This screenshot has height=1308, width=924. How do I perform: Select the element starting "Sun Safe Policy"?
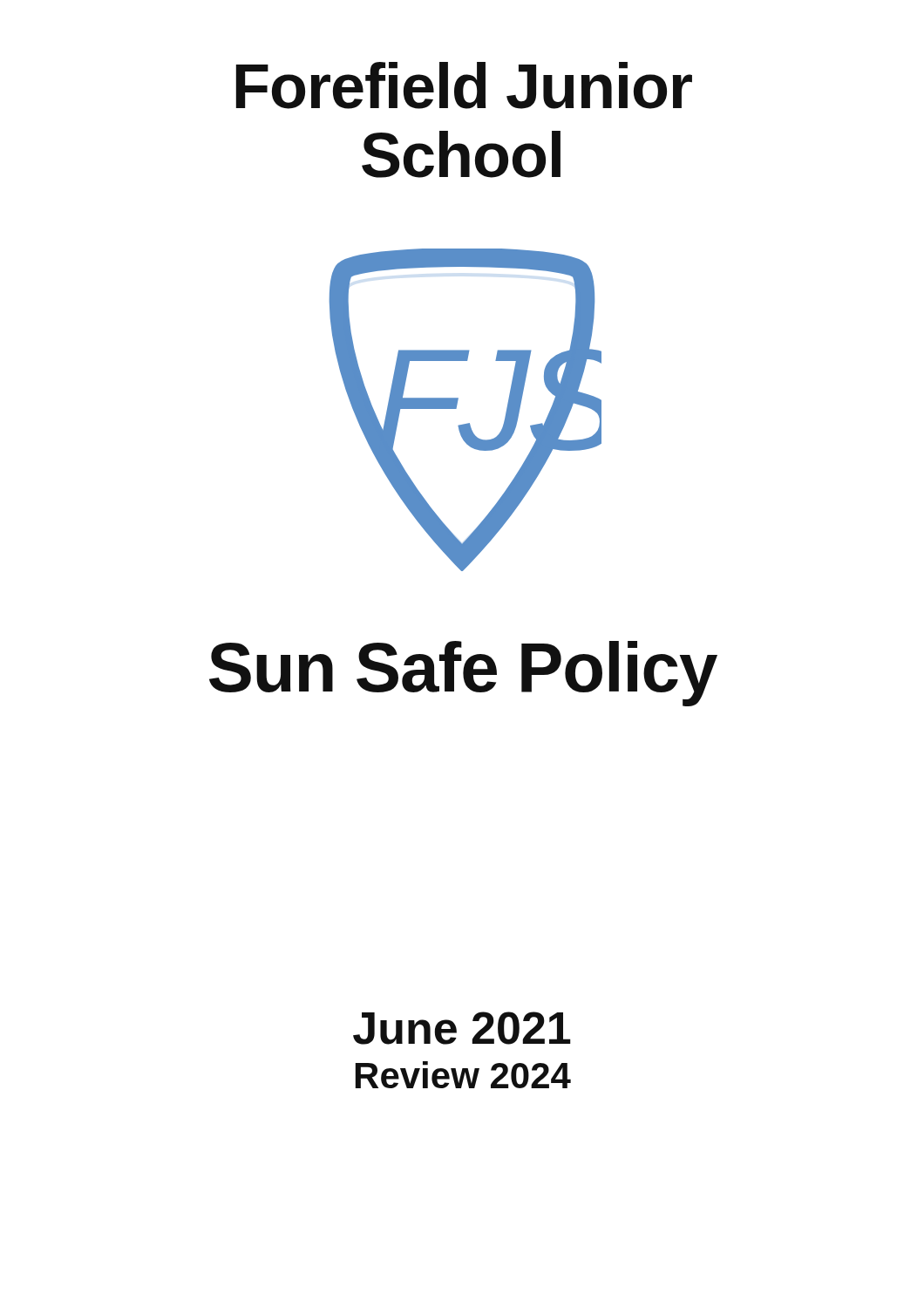pyautogui.click(x=462, y=668)
